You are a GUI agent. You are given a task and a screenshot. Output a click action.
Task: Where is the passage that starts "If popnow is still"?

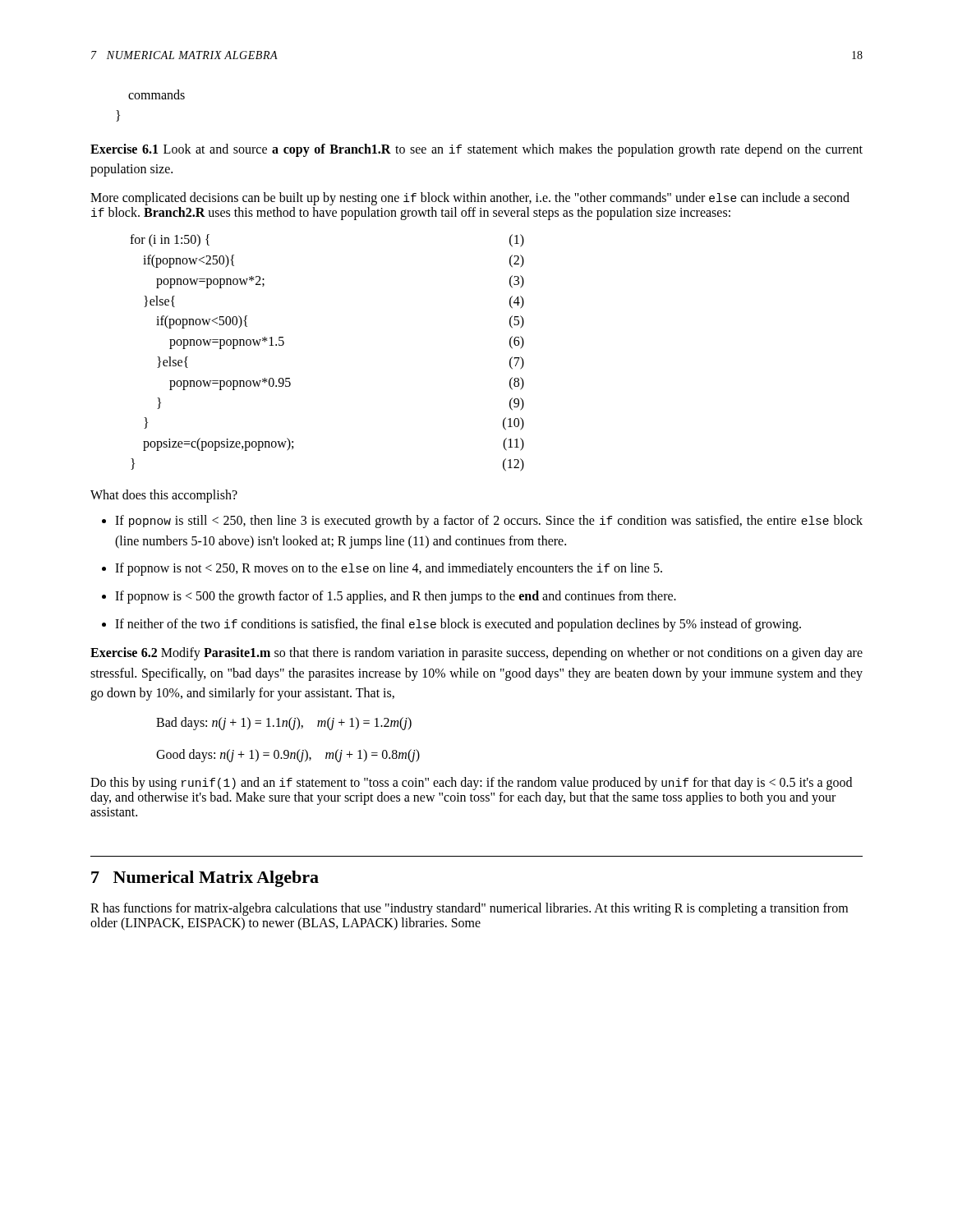[489, 530]
